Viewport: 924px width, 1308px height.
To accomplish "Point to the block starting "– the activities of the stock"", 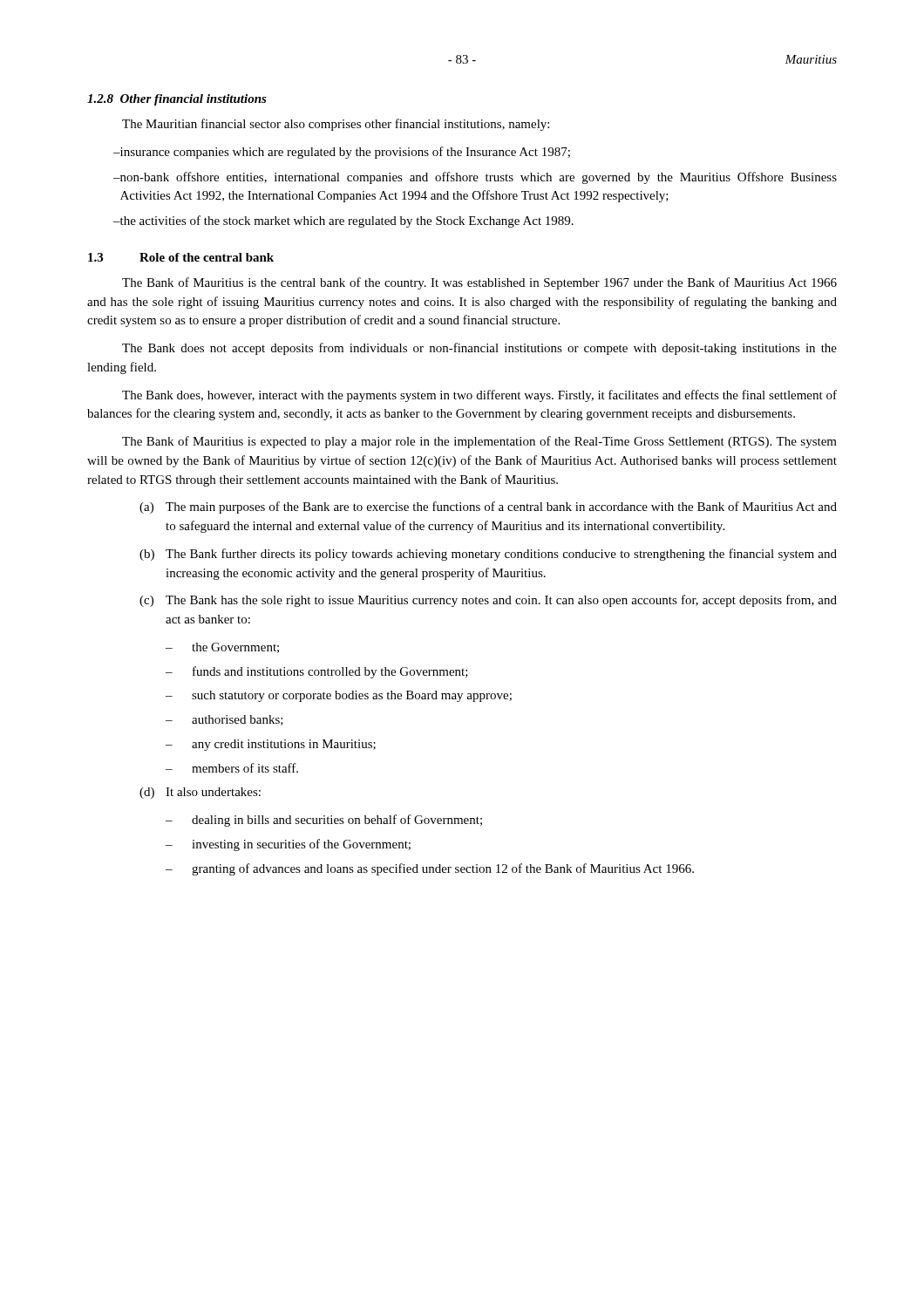I will point(462,221).
